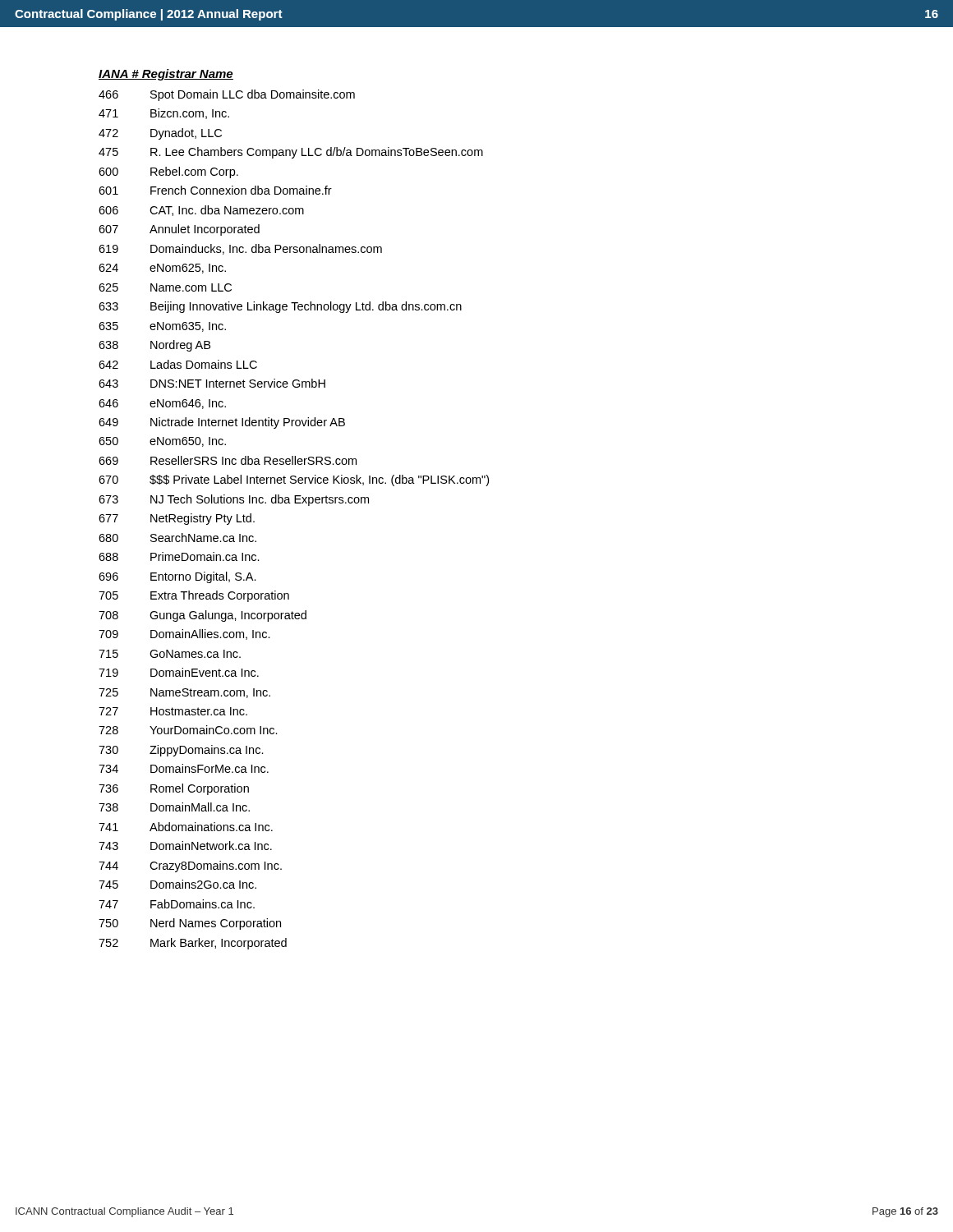Image resolution: width=953 pixels, height=1232 pixels.
Task: Select the list item that says "471Bizcn.com, Inc."
Action: click(x=164, y=114)
